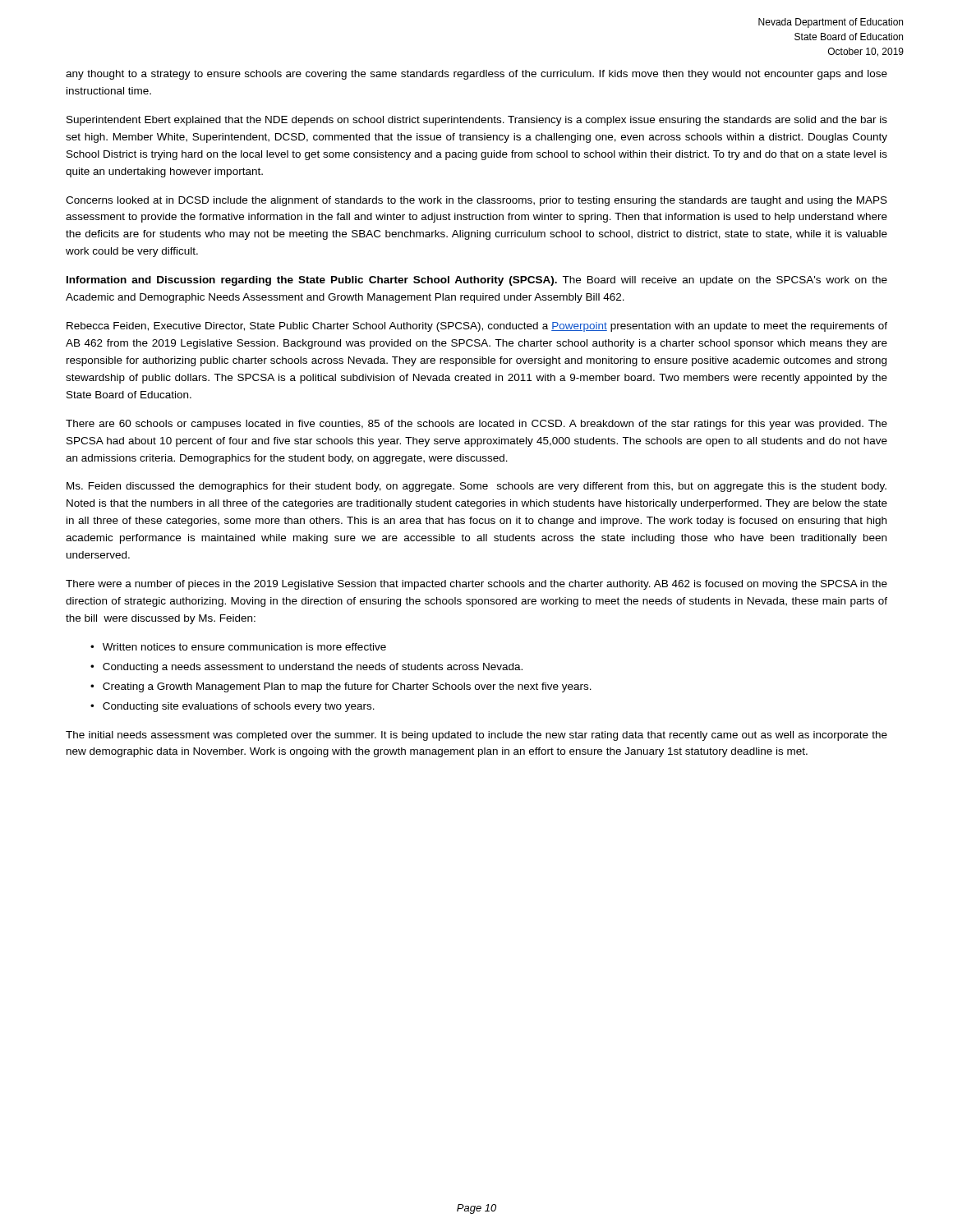The height and width of the screenshot is (1232, 953).
Task: Point to the block beginning "There were a number of pieces"
Action: 476,601
